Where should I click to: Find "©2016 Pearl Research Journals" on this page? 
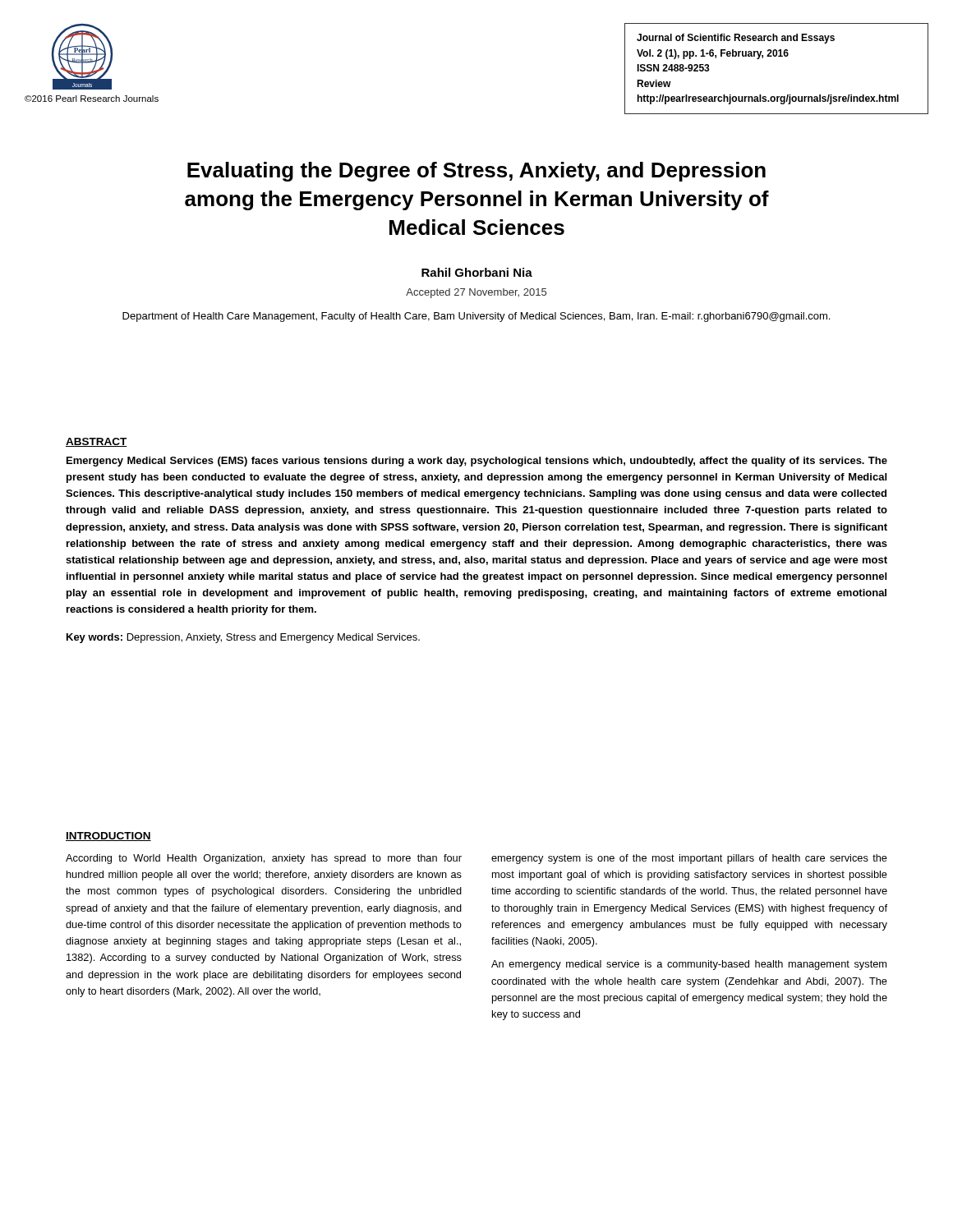92,99
